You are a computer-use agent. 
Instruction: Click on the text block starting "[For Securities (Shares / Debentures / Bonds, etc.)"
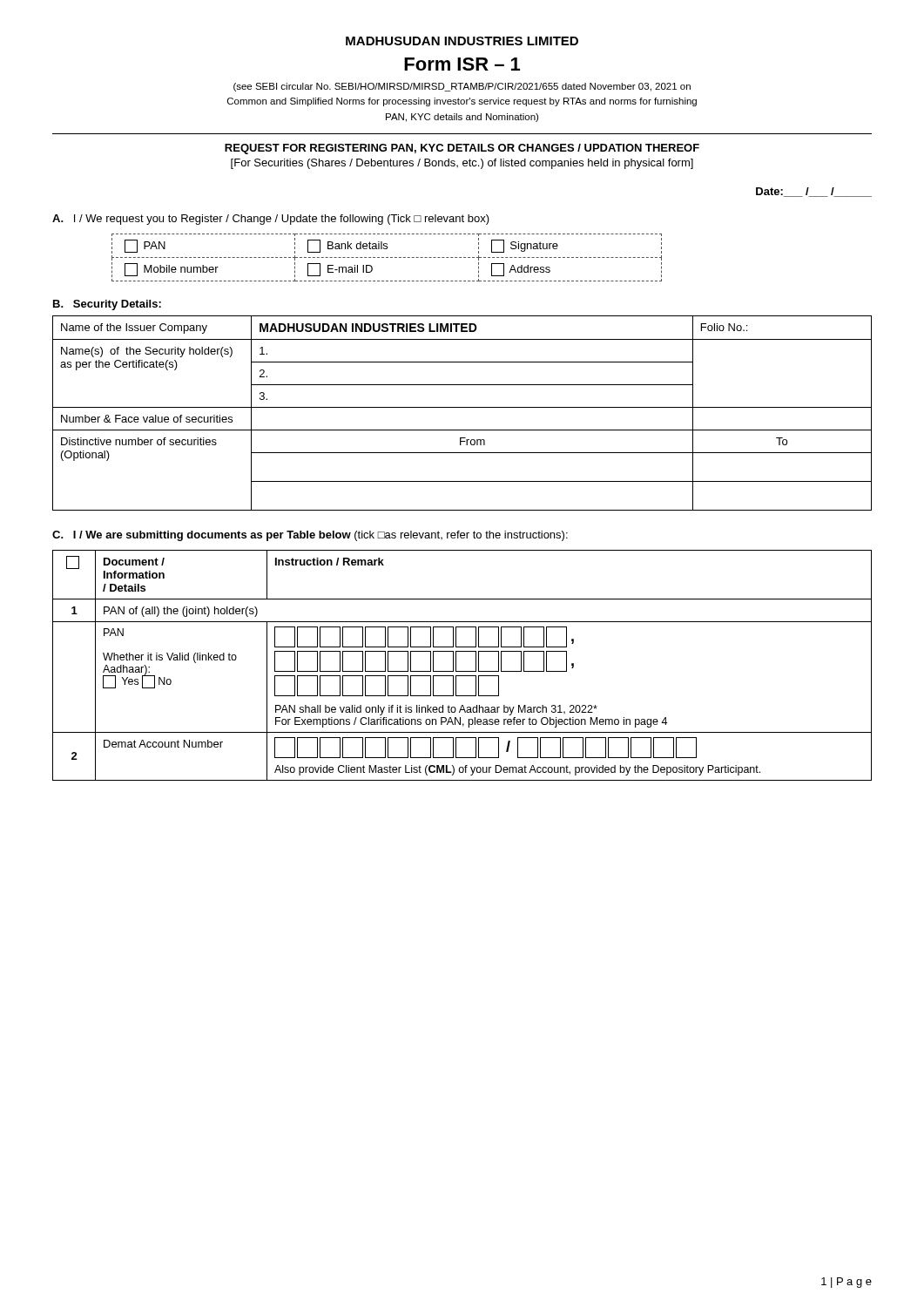point(462,162)
